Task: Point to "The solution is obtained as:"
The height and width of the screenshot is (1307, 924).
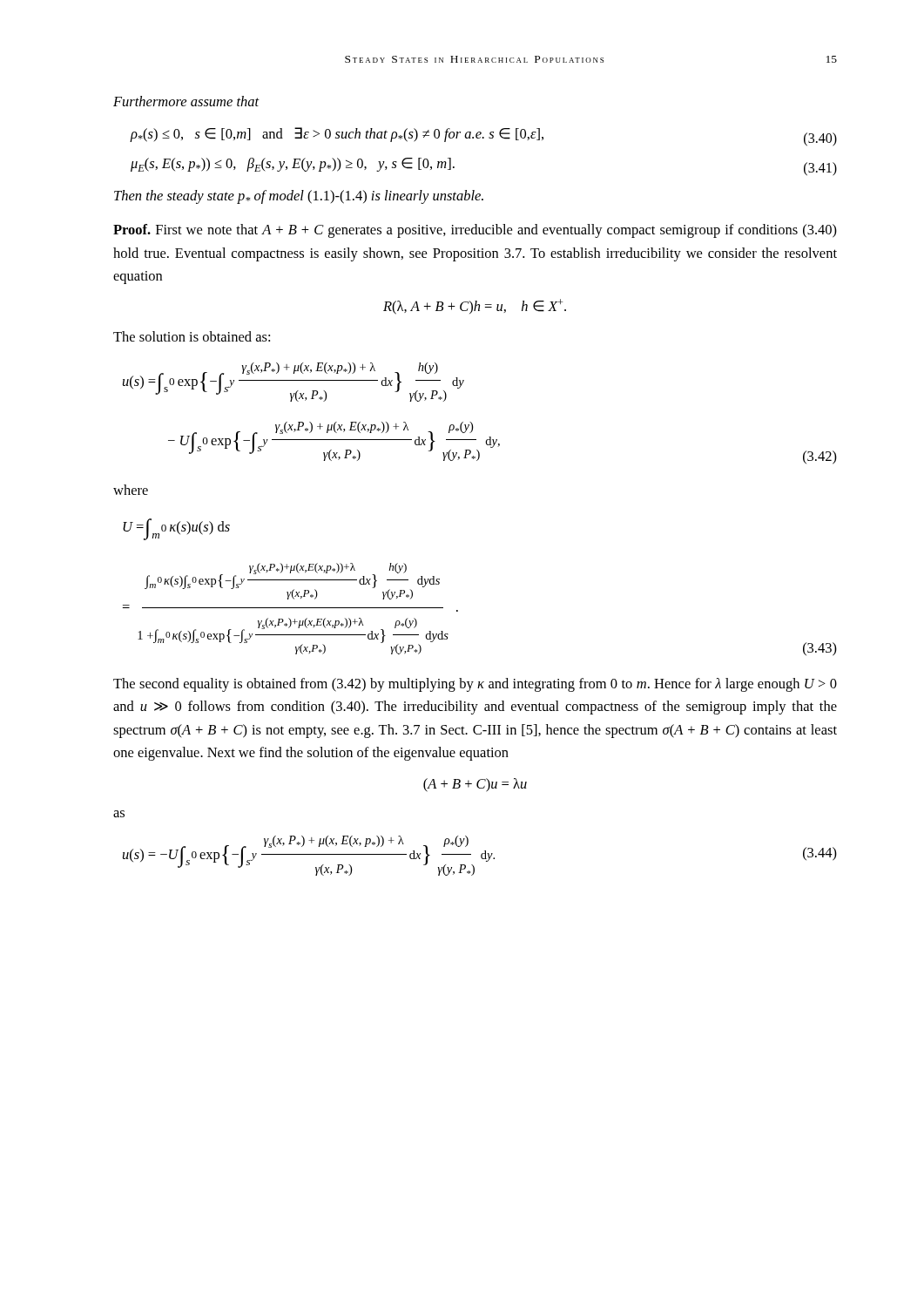Action: 192,337
